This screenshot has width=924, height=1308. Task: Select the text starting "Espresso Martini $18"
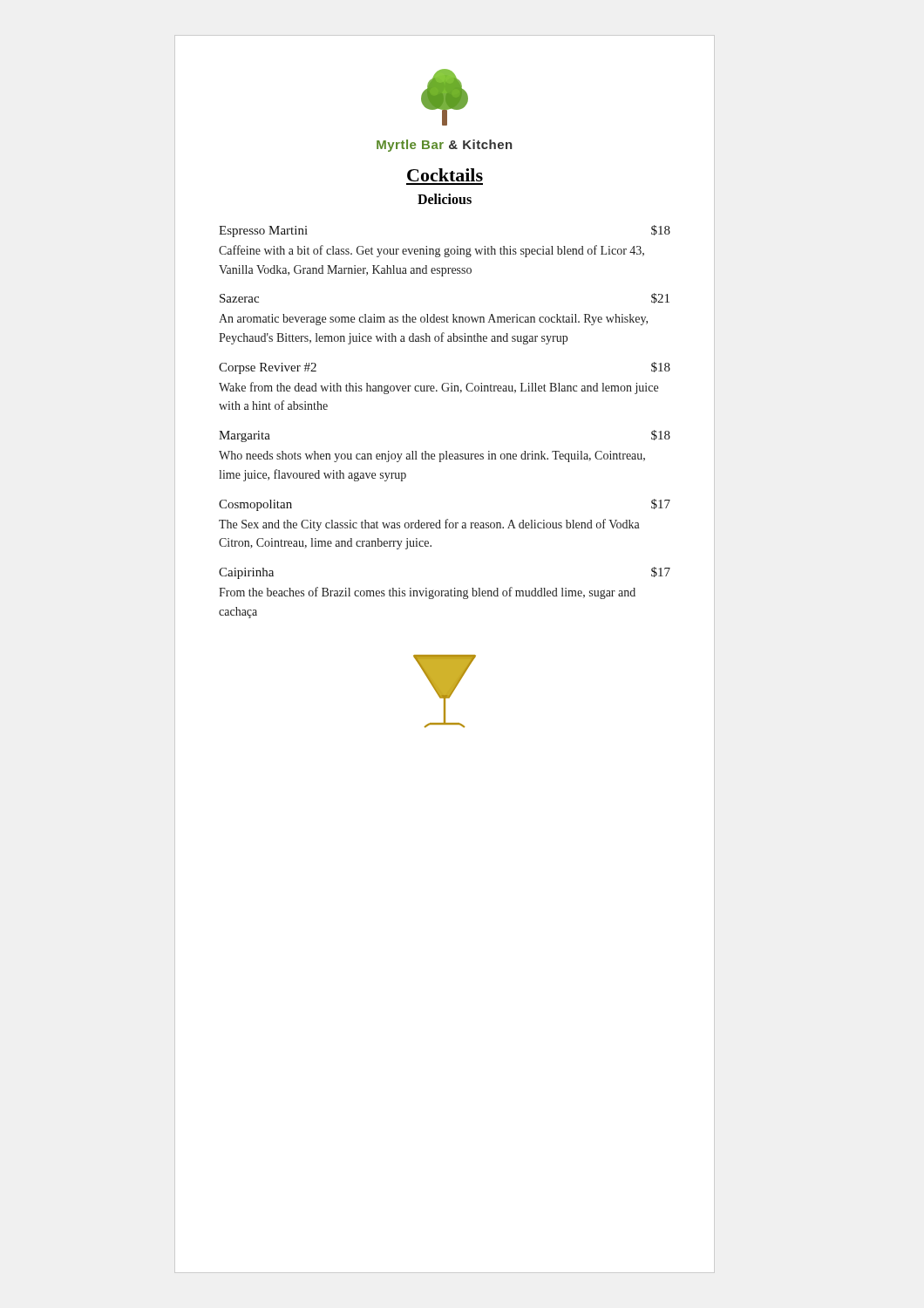pos(445,251)
